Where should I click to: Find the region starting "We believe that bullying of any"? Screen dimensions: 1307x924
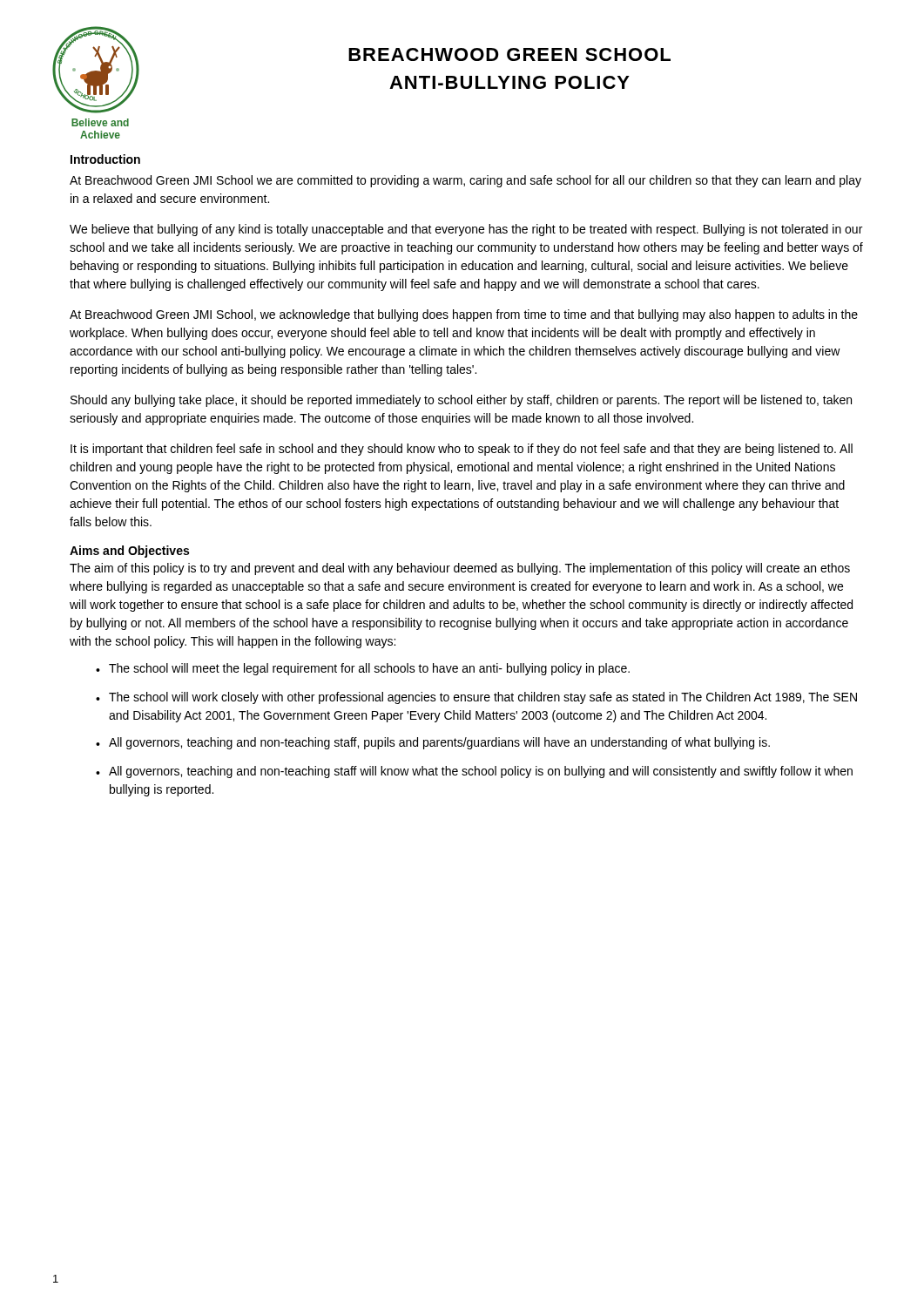[x=466, y=257]
